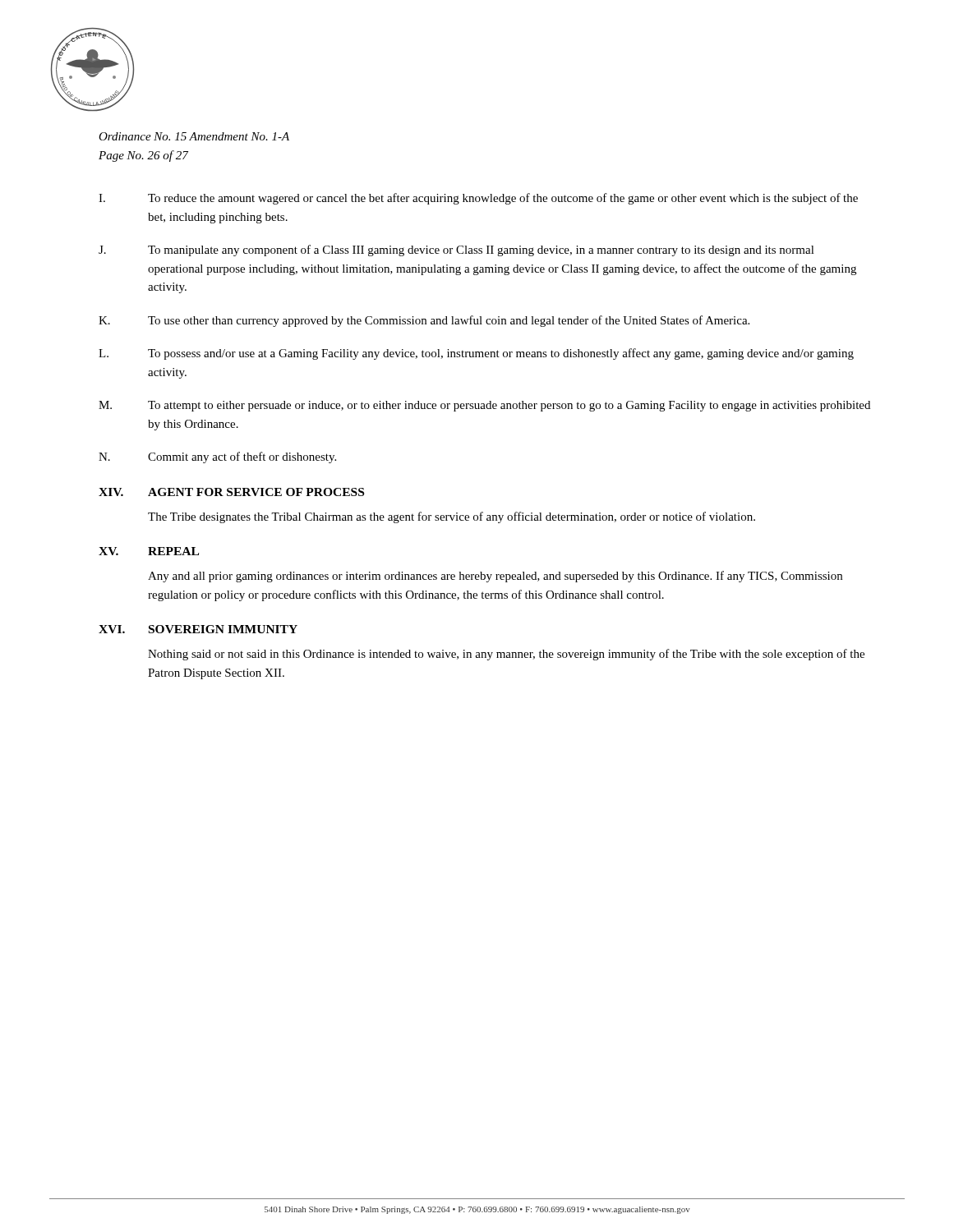
Task: Click on the list item that says "J. To manipulate any component of a Class"
Action: [485, 268]
